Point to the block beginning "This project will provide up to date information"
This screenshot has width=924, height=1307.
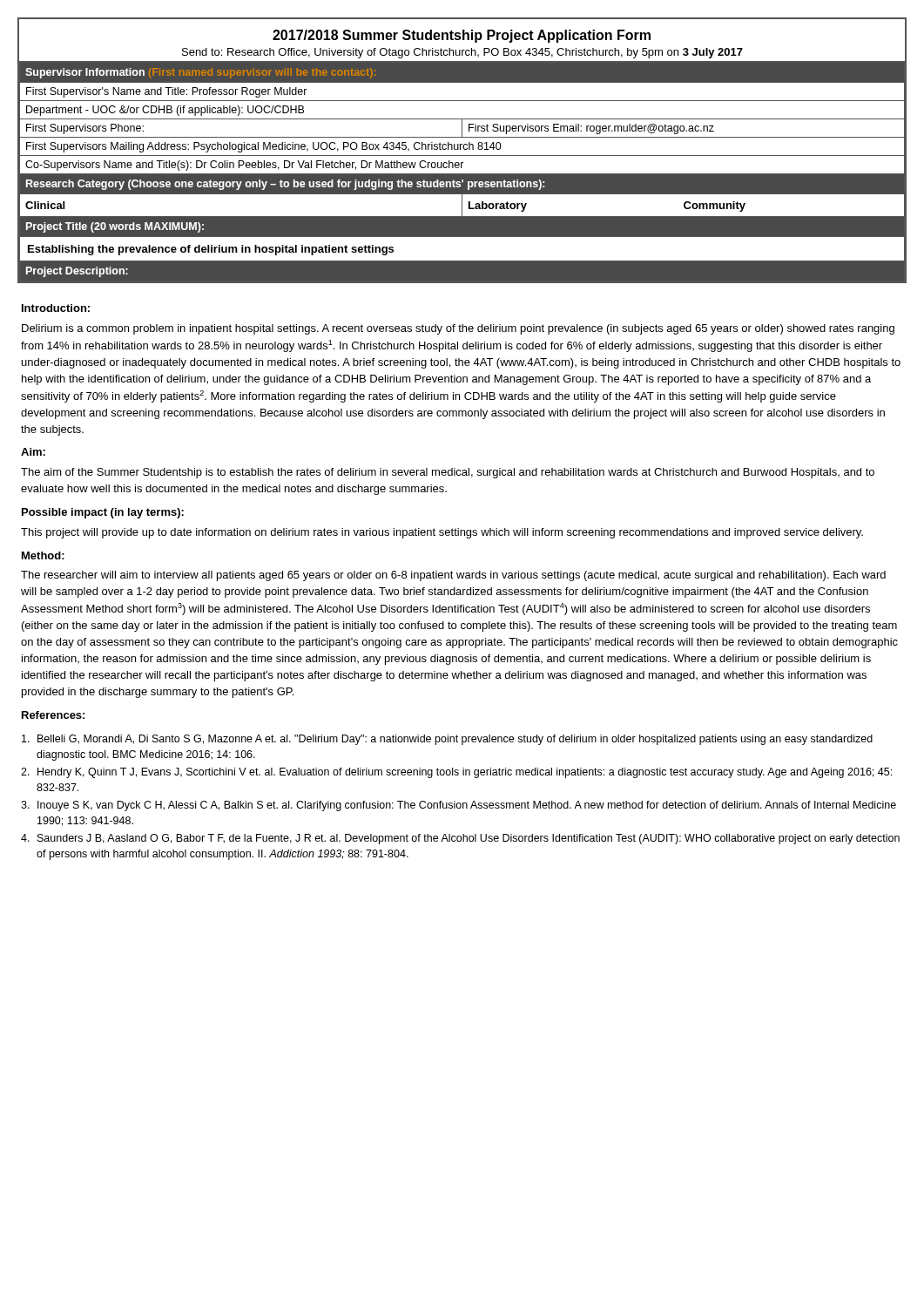point(442,532)
